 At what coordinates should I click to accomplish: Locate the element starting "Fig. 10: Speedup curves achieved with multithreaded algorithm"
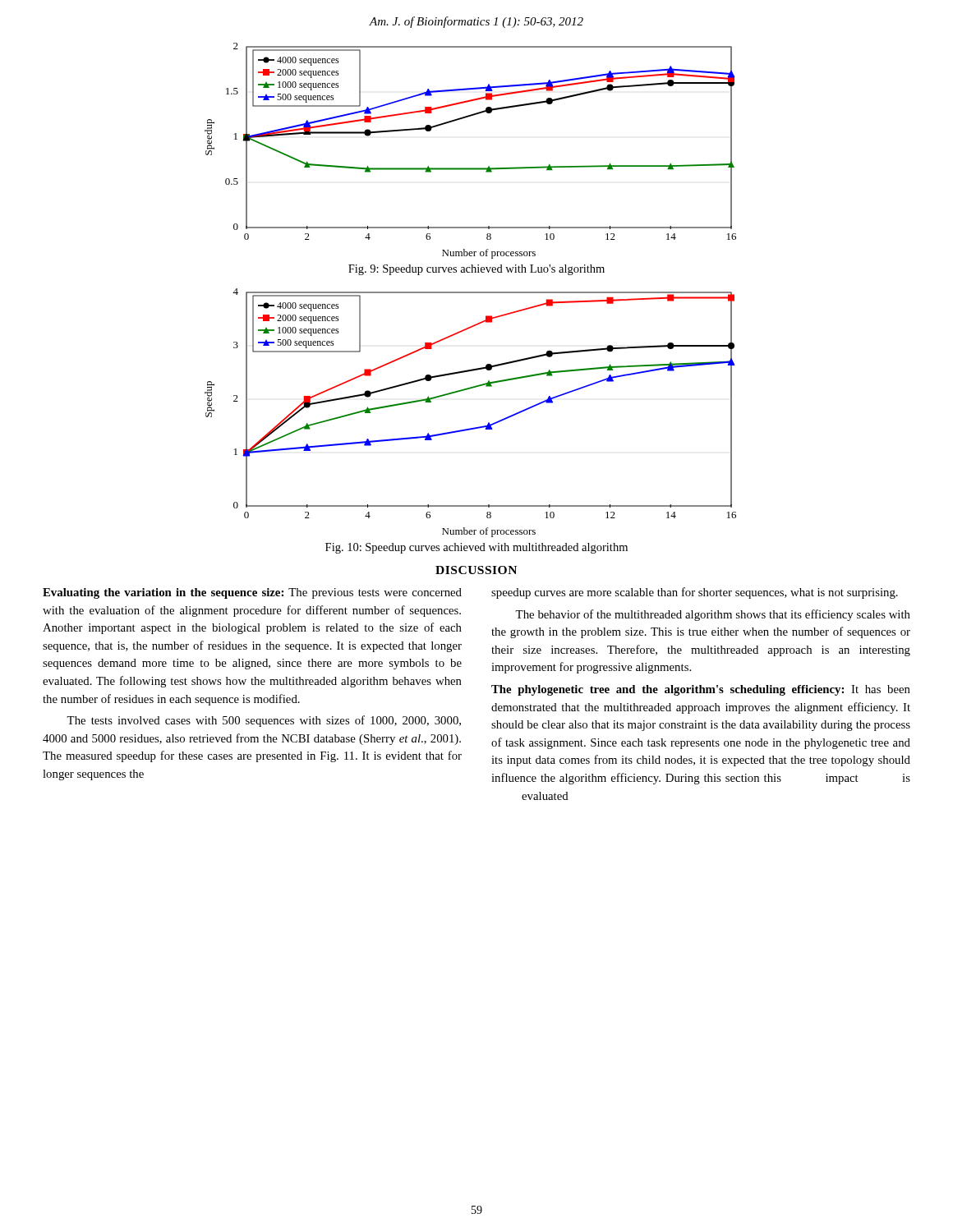pos(476,547)
